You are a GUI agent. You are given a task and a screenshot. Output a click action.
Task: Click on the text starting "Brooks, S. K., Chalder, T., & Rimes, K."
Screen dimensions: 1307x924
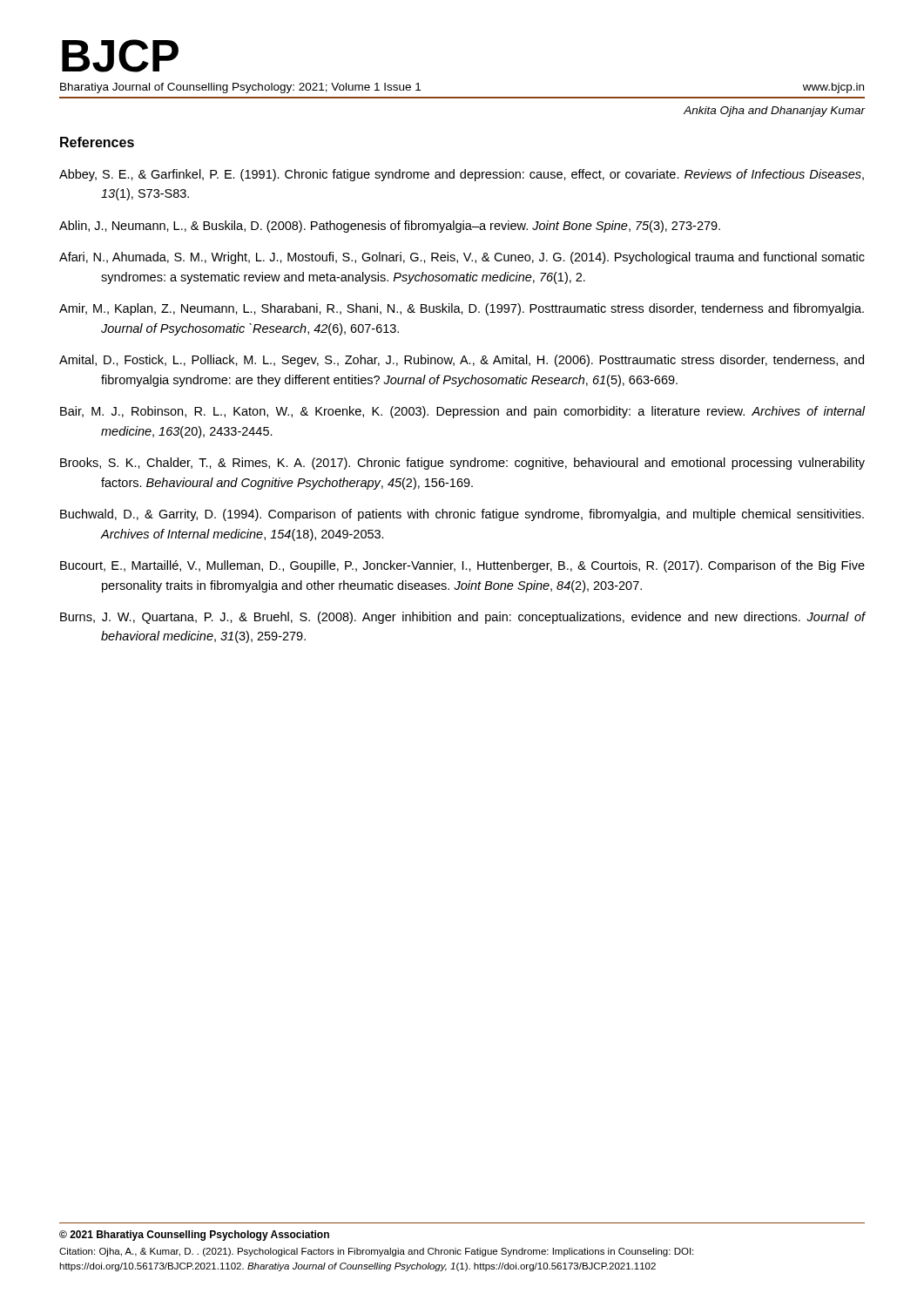coord(462,473)
